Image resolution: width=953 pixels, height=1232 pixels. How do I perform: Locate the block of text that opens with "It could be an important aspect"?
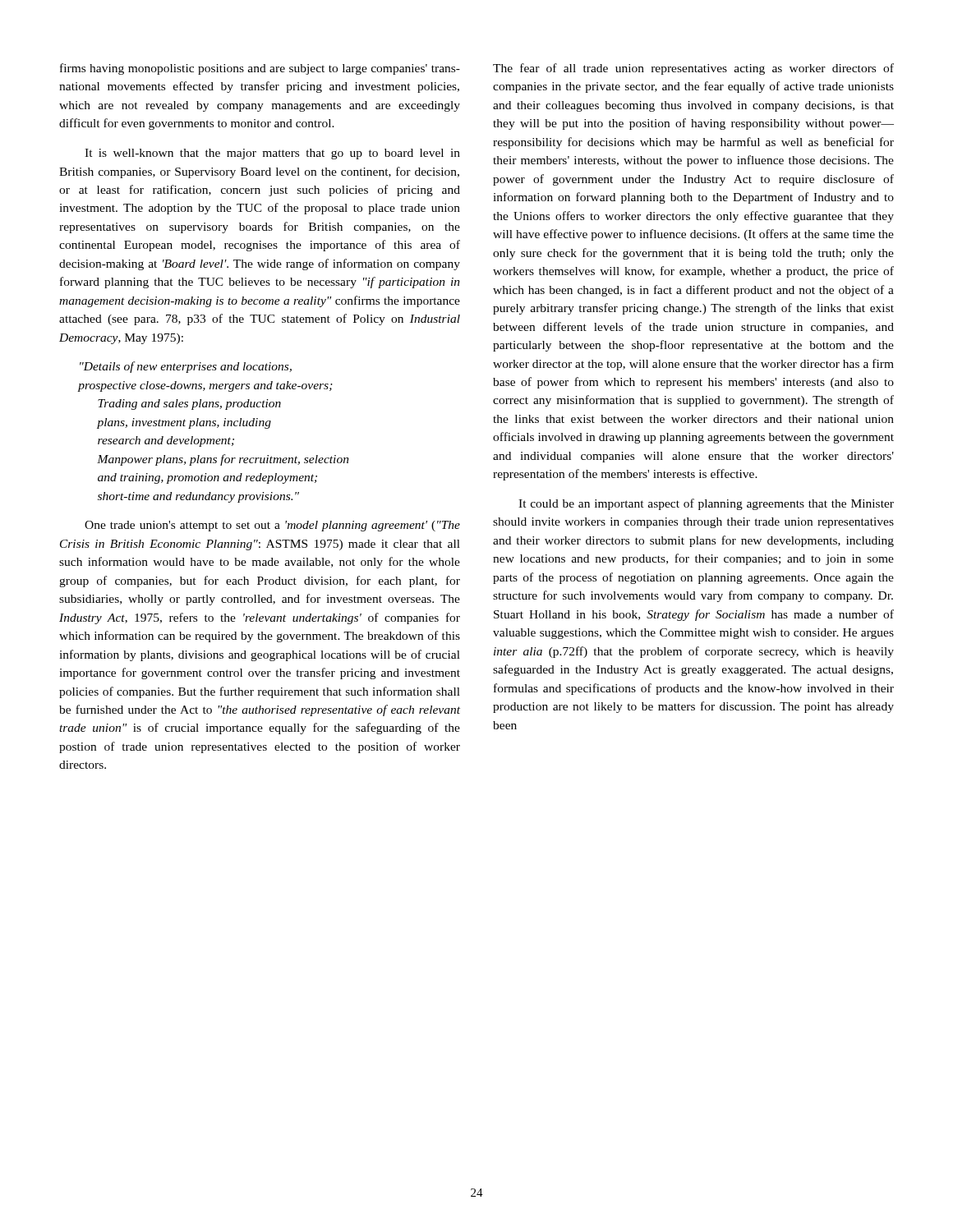click(693, 614)
